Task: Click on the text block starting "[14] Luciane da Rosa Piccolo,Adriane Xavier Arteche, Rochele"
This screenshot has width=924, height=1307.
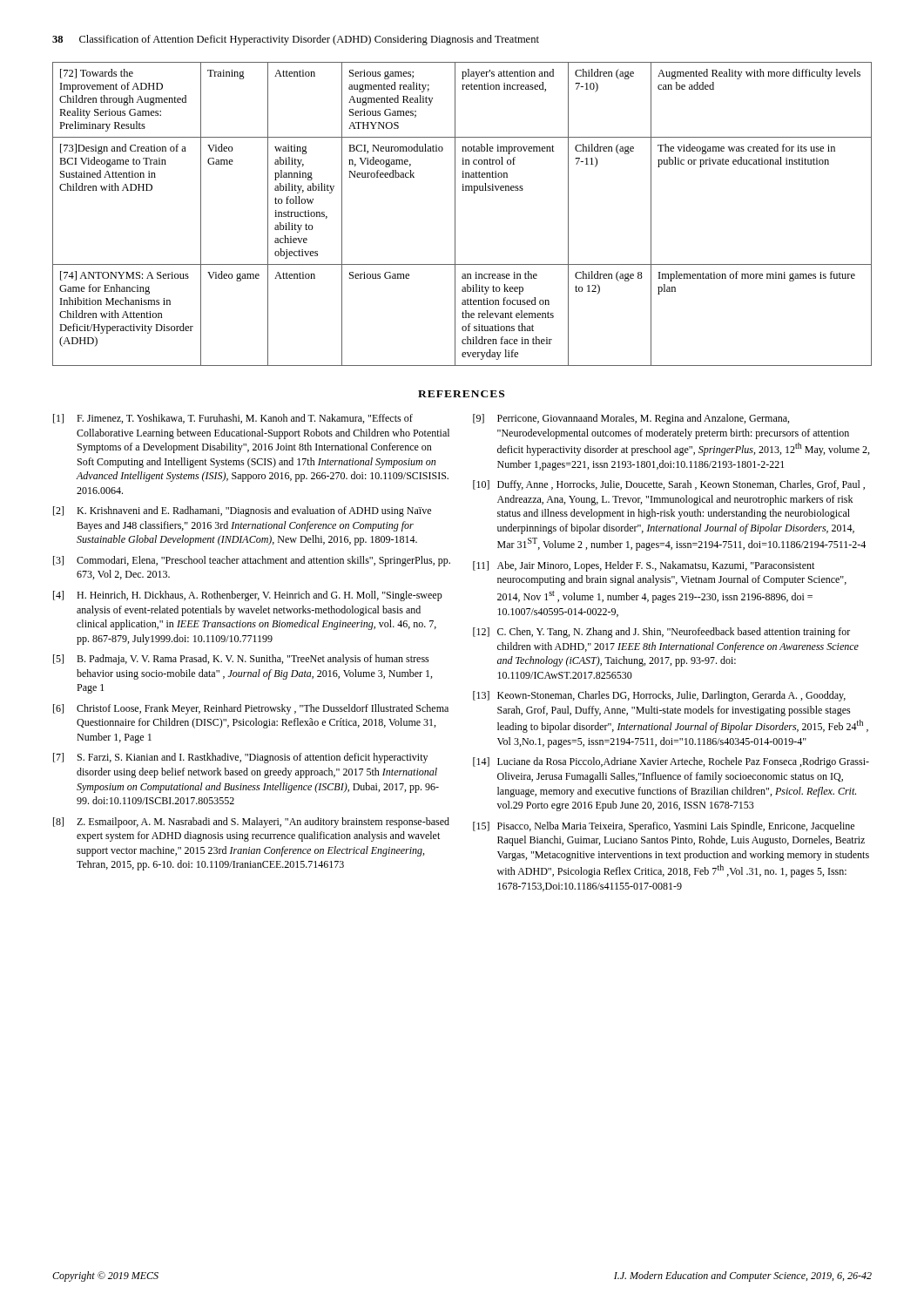Action: point(672,784)
